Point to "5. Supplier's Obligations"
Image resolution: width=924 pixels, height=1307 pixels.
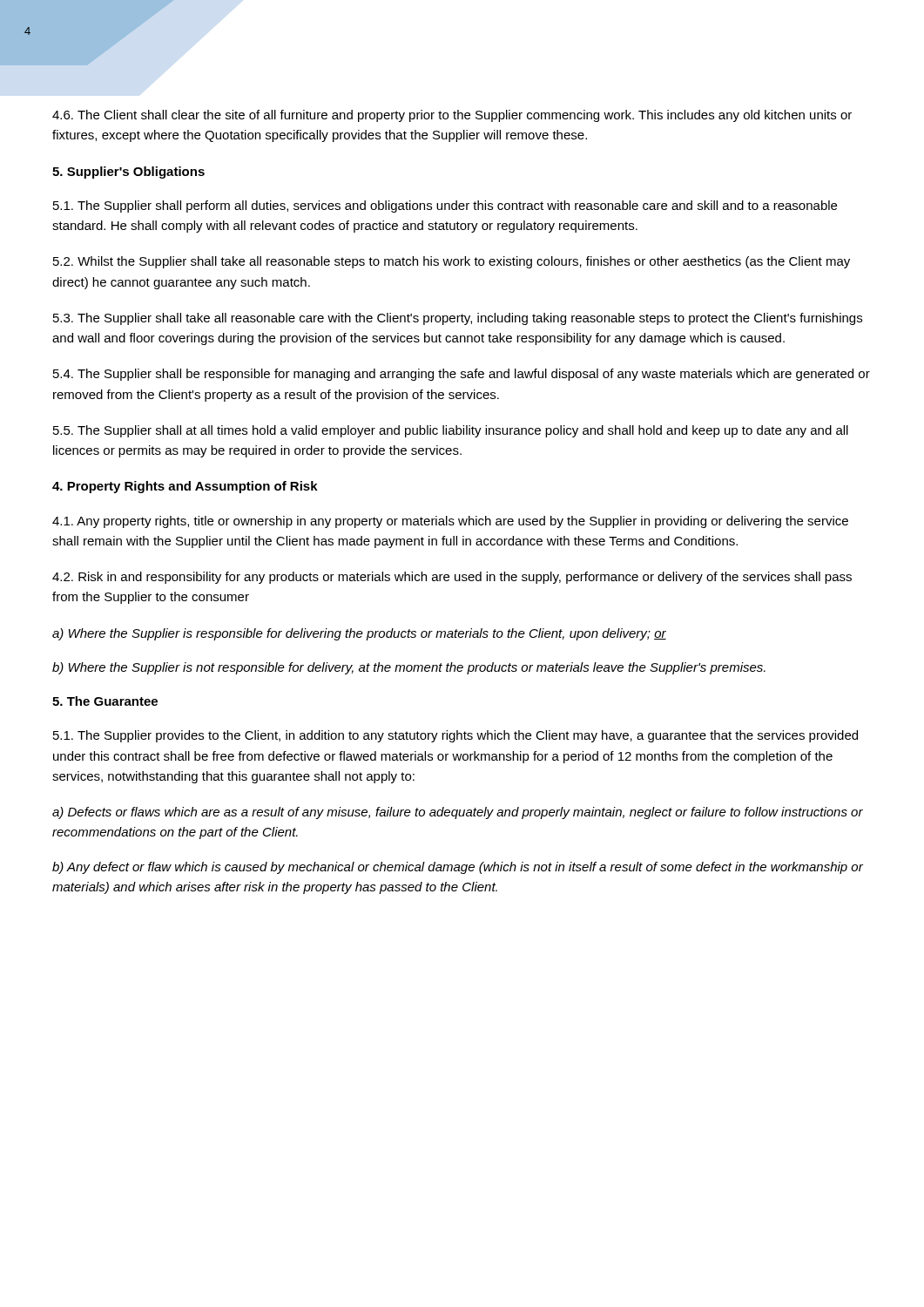(x=129, y=171)
